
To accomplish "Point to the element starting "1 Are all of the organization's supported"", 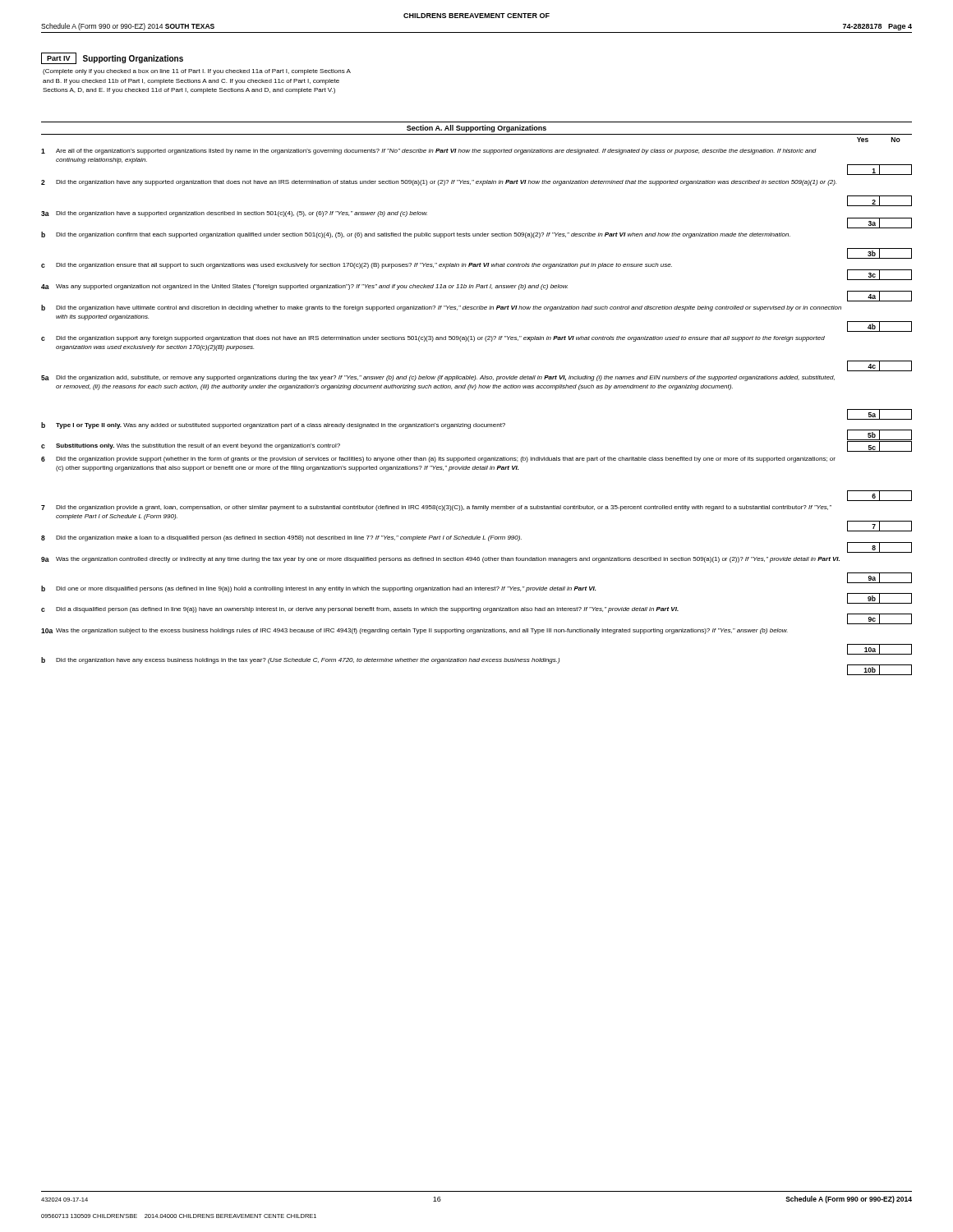I will [x=476, y=161].
